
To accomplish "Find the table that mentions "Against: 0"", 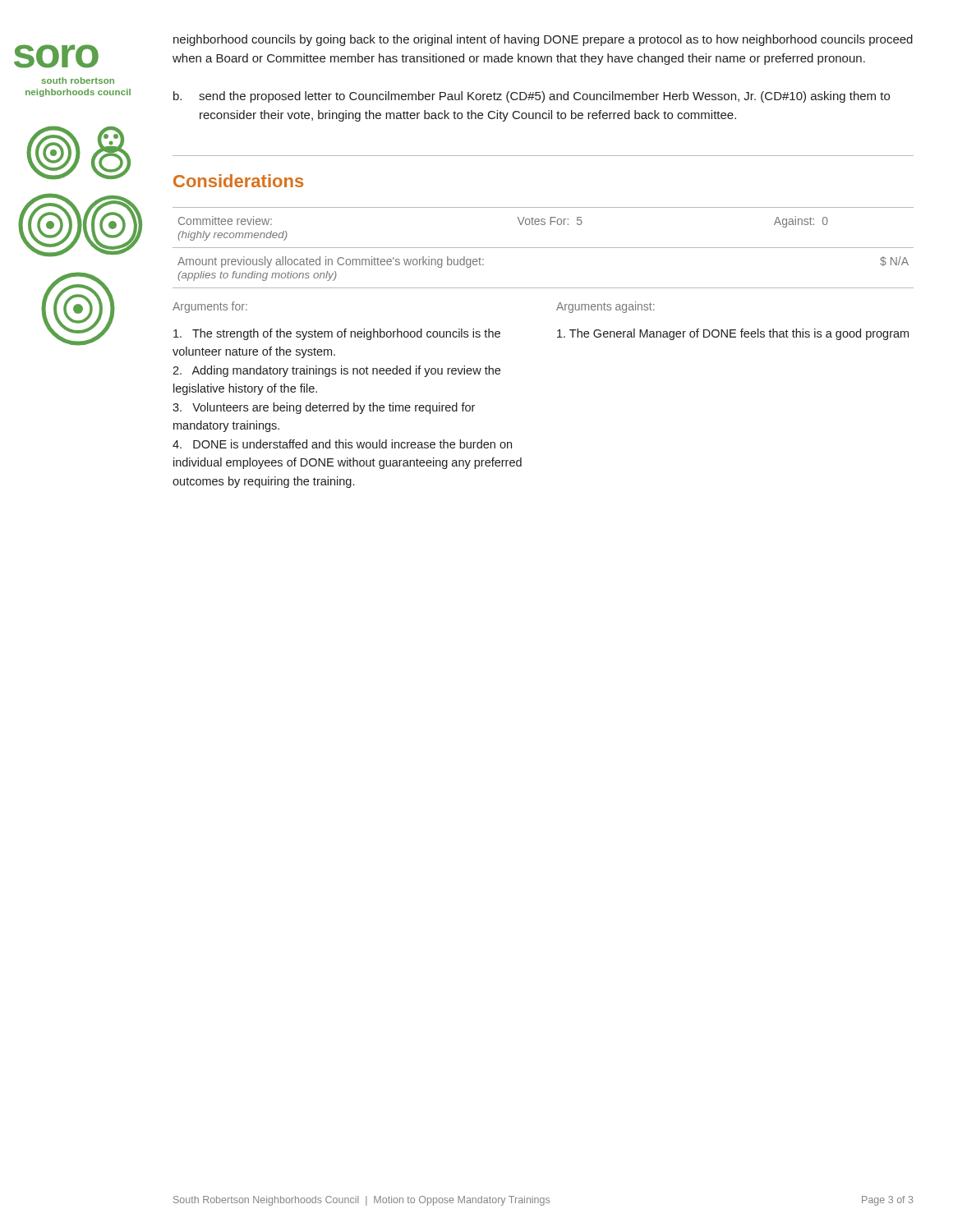I will (543, 248).
